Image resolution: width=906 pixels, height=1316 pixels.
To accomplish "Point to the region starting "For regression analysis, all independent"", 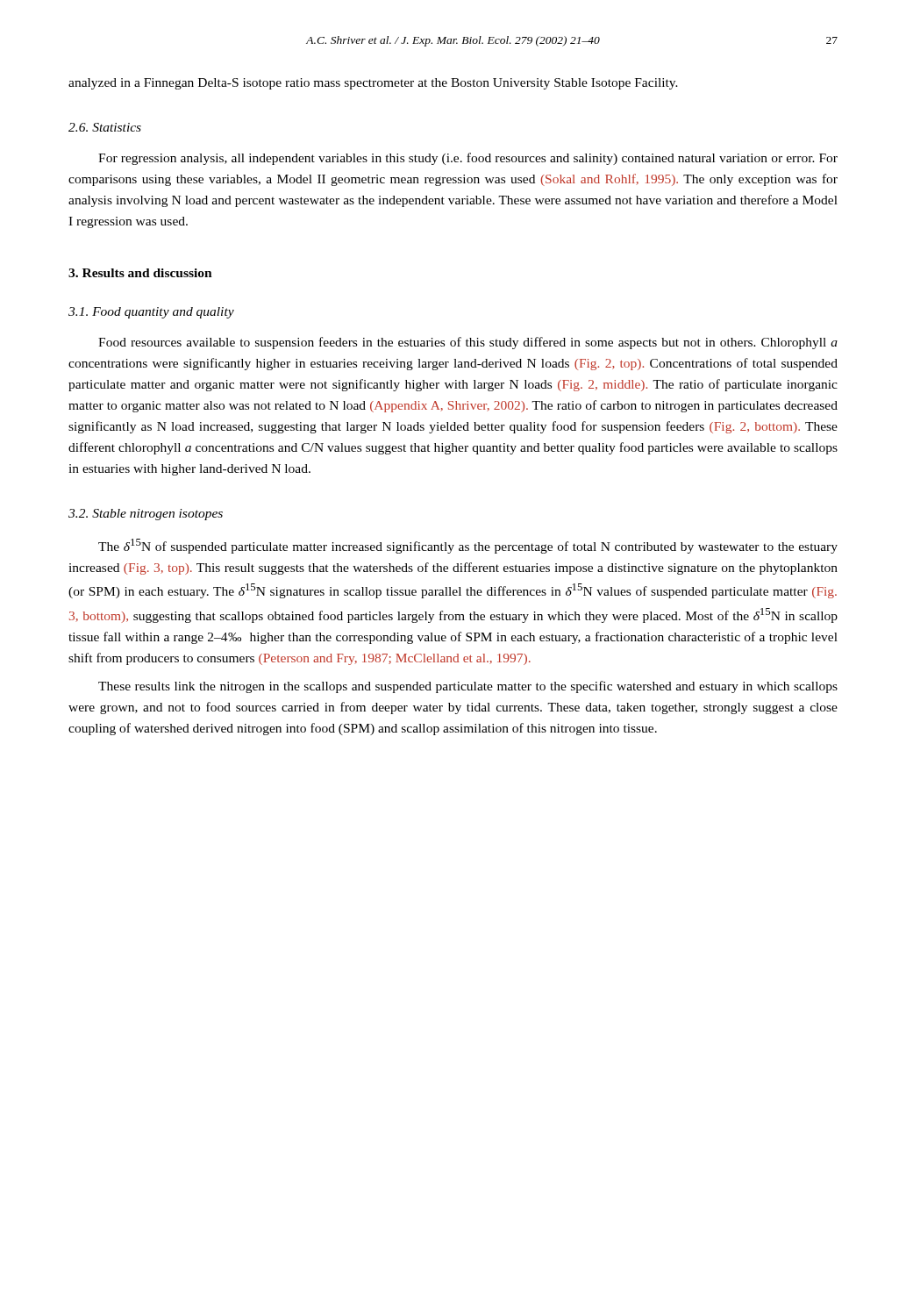I will click(453, 190).
